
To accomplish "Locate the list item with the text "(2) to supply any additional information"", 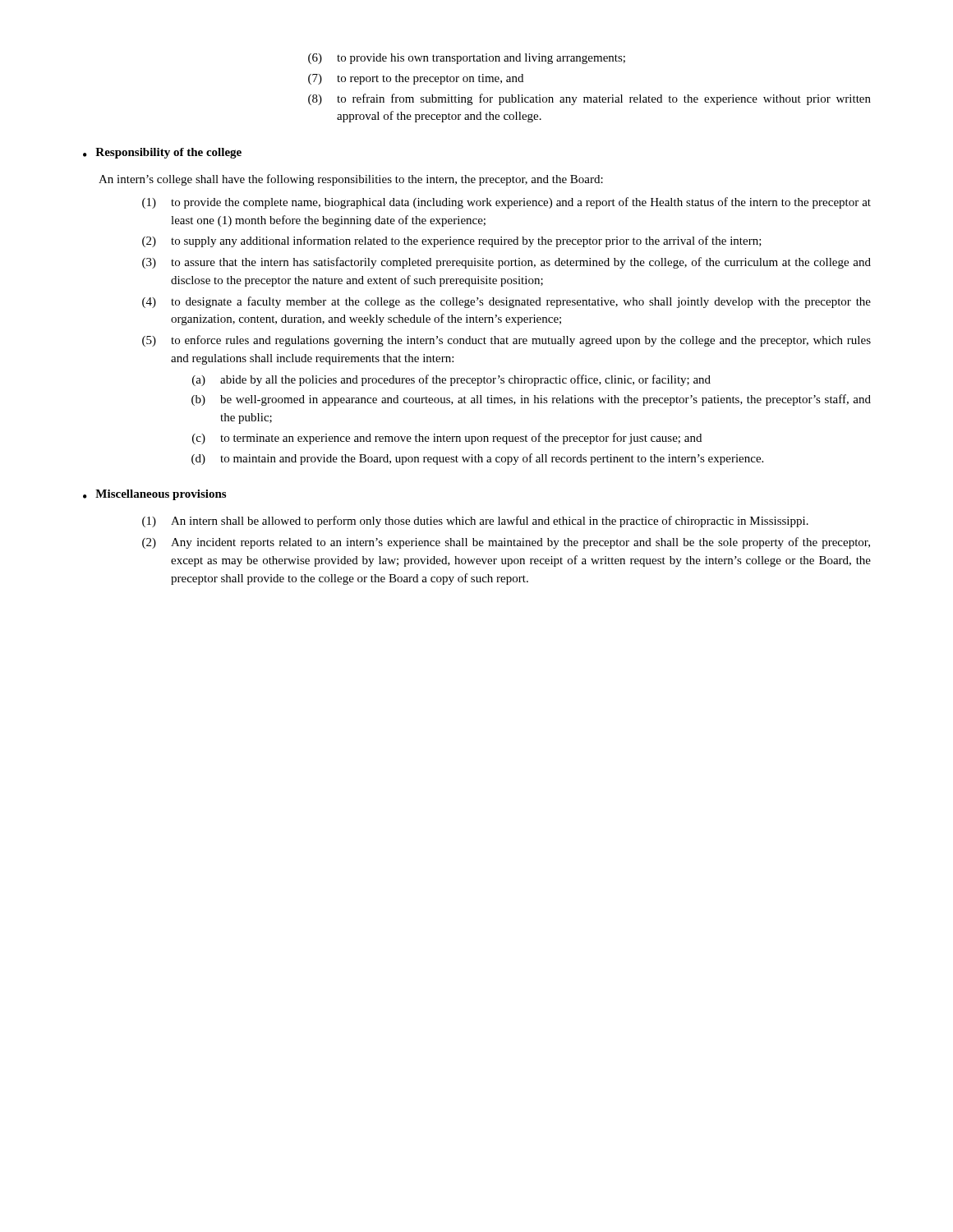I will (x=485, y=242).
